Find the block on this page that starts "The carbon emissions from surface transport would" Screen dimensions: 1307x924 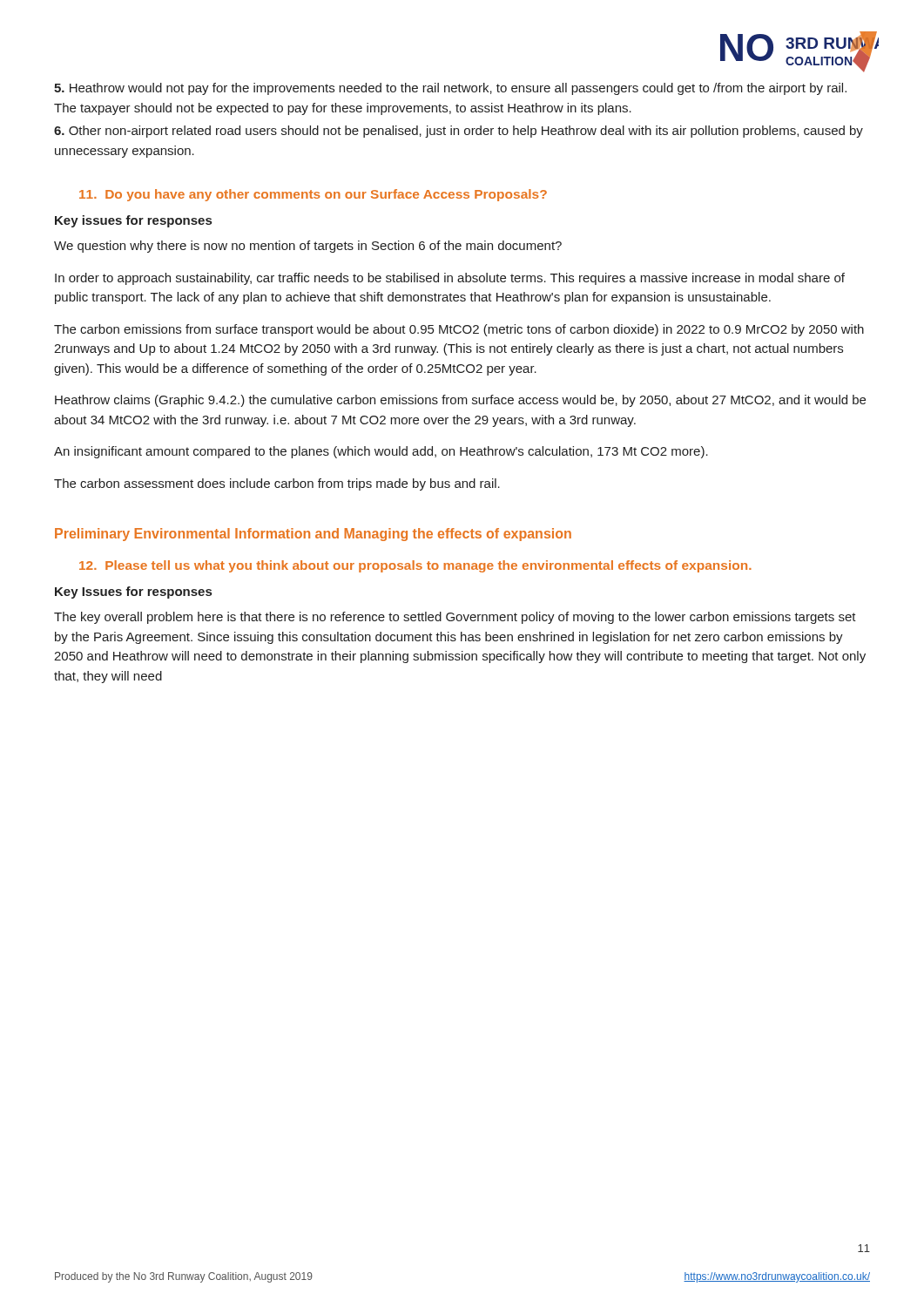pyautogui.click(x=459, y=348)
